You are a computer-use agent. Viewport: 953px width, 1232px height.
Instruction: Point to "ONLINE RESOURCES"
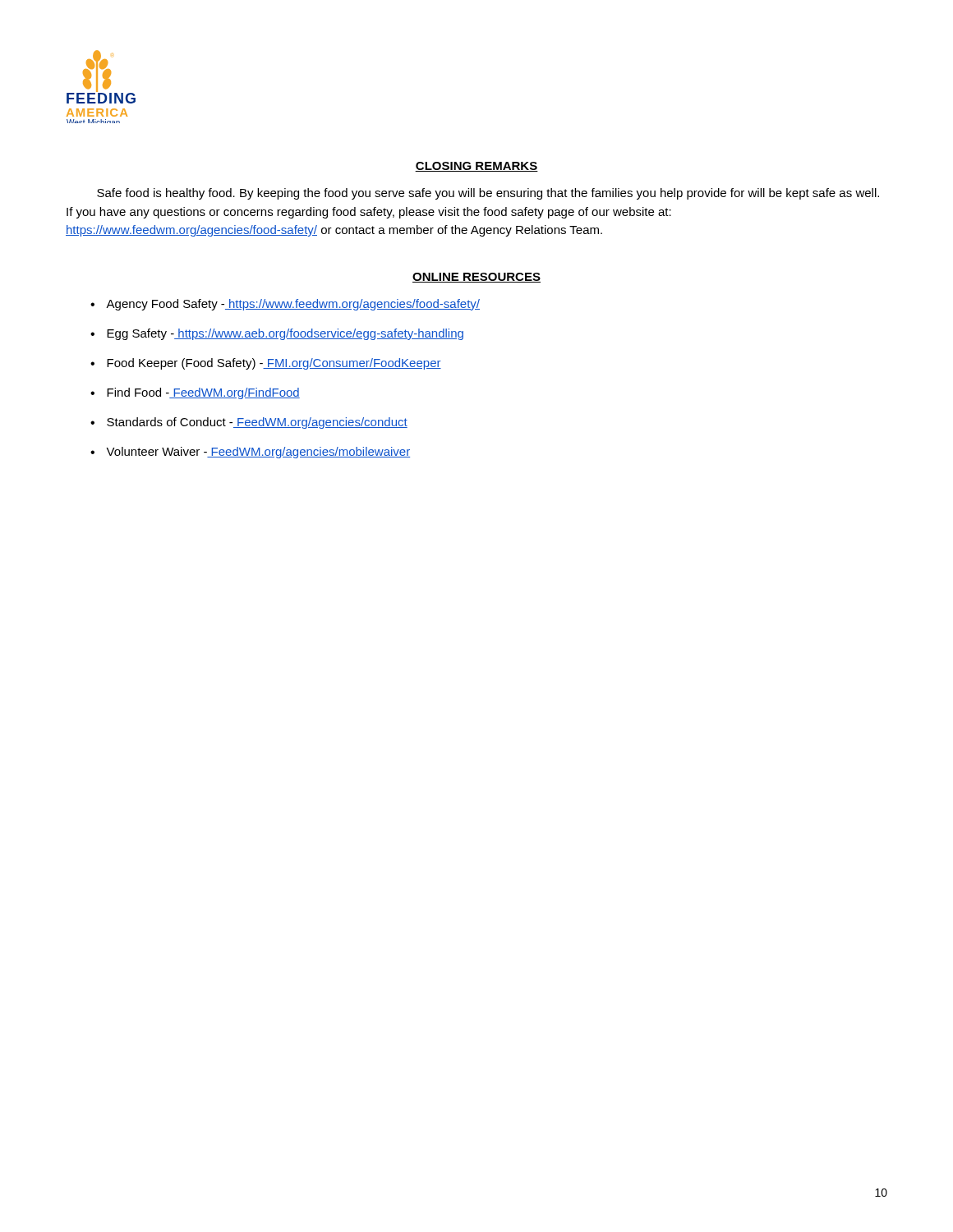[x=476, y=276]
